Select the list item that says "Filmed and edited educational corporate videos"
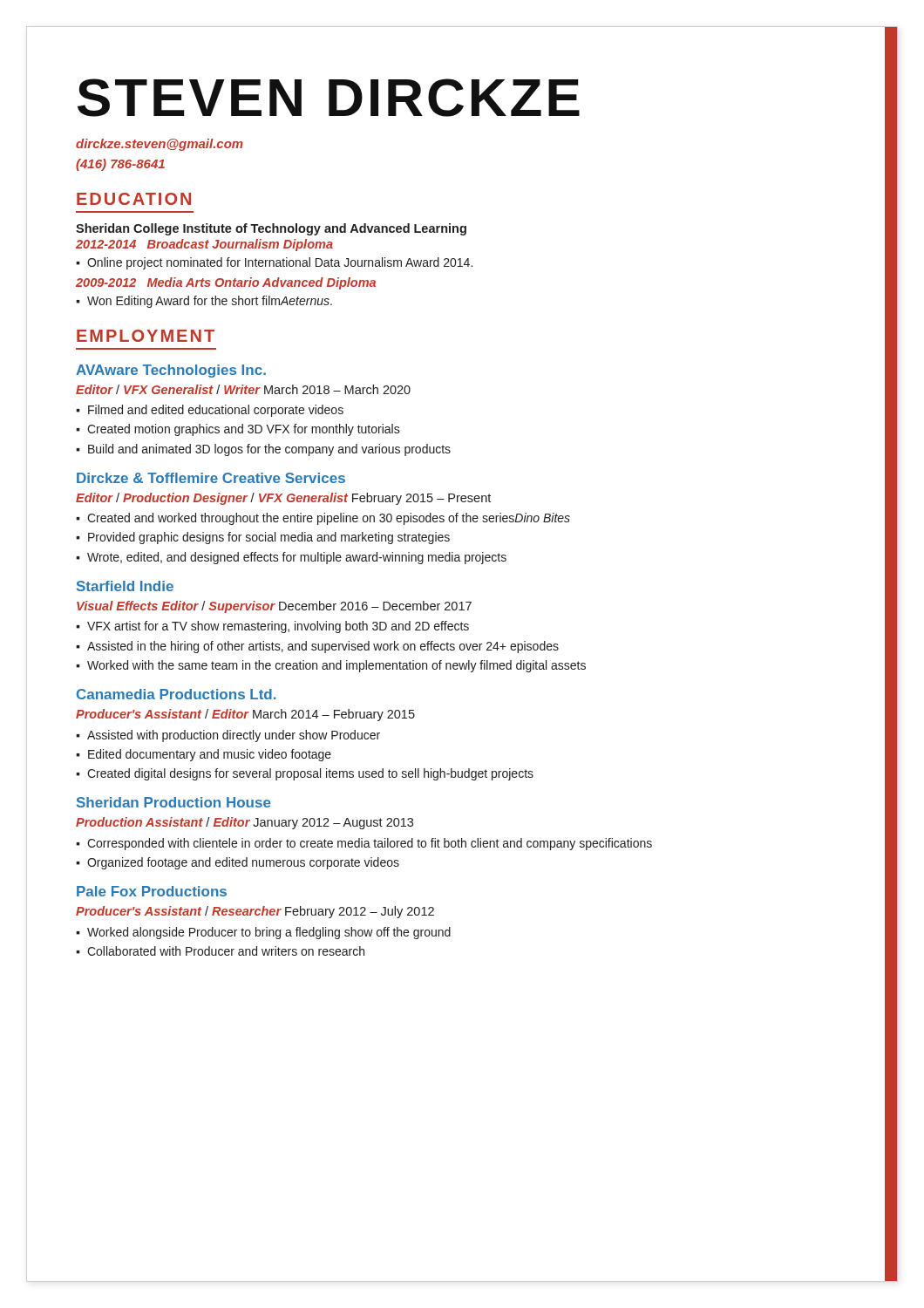Screen dimensions: 1308x924 (x=215, y=410)
